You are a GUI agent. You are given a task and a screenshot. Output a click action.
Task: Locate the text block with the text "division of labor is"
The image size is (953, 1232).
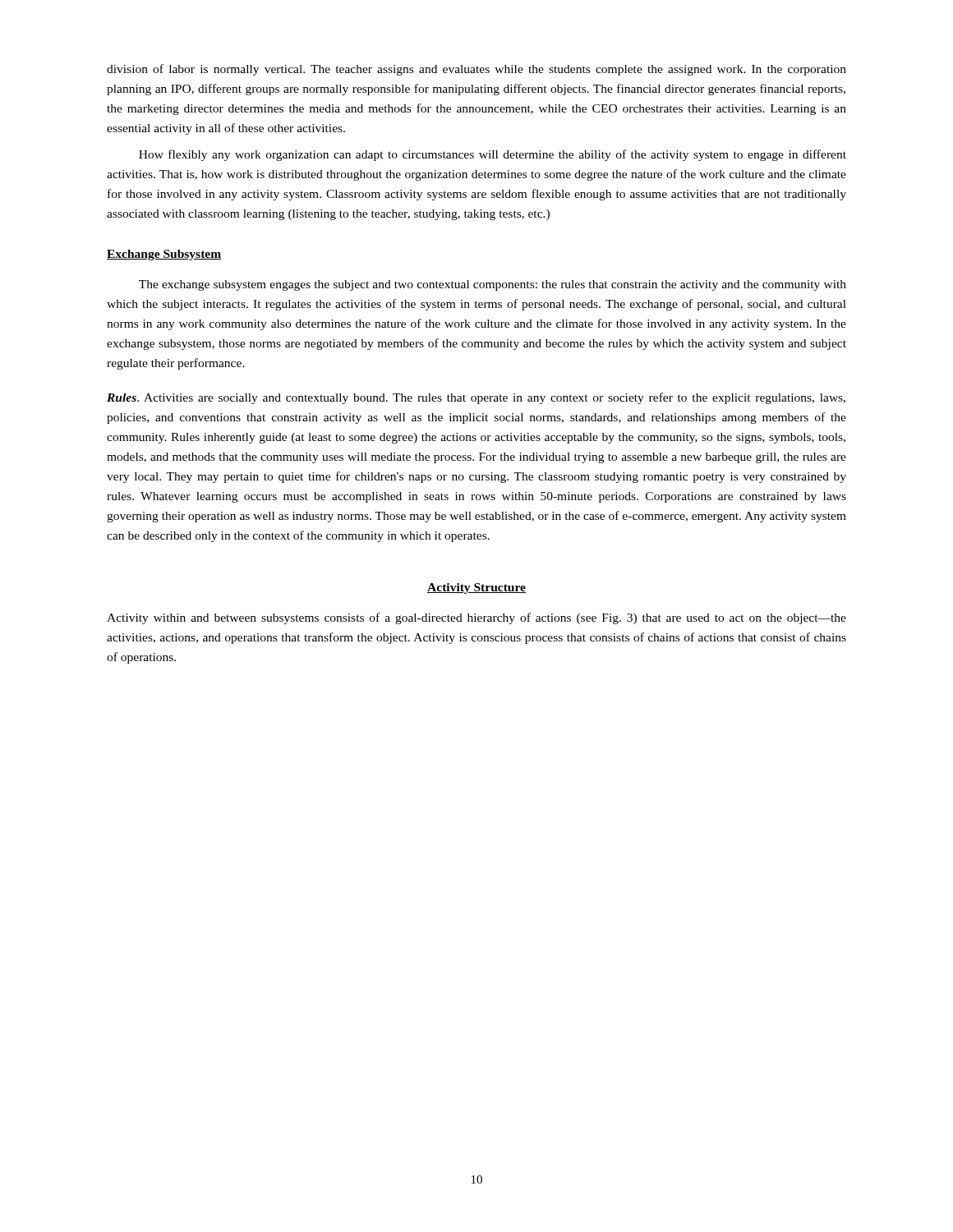(x=476, y=99)
